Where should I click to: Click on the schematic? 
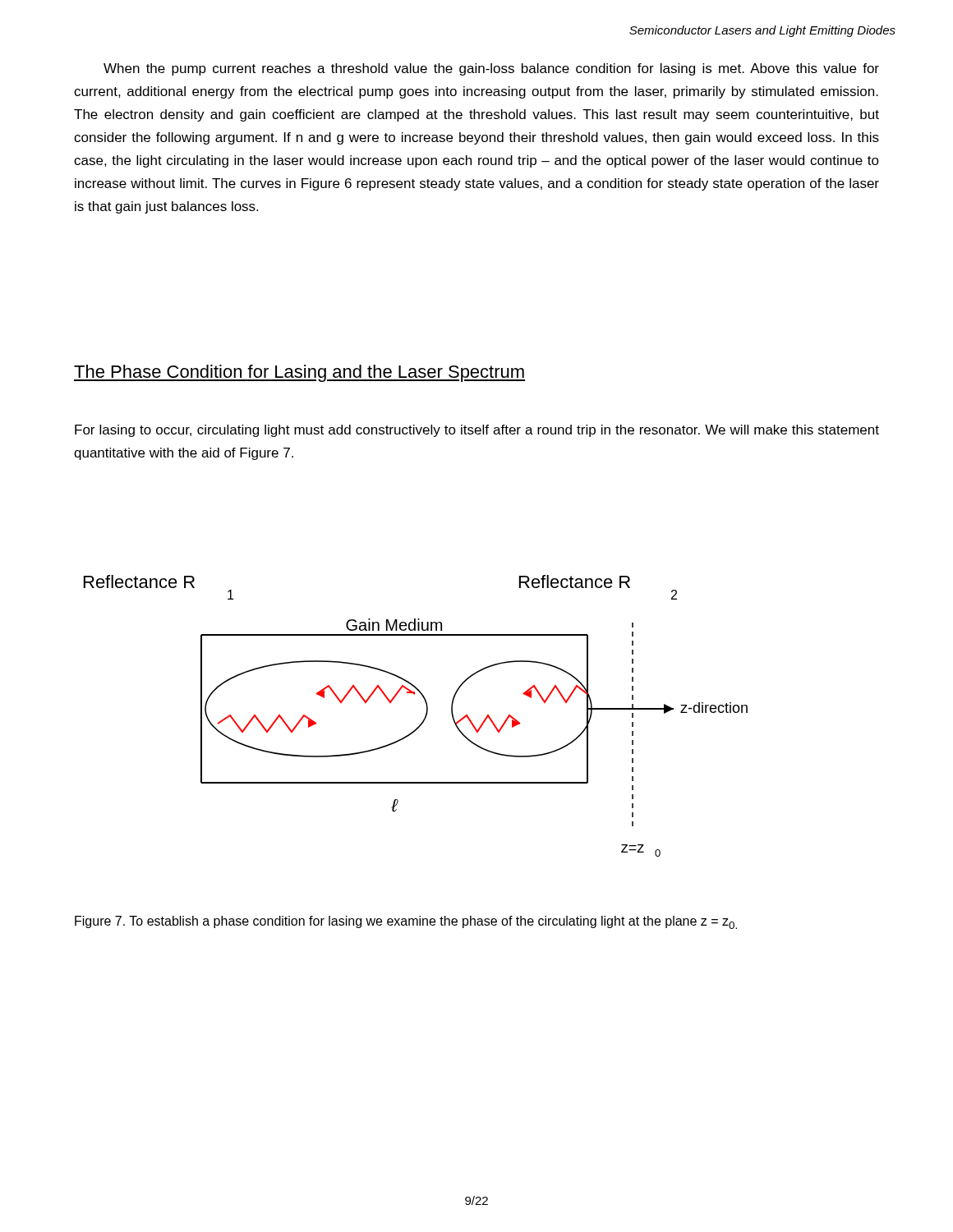click(x=476, y=721)
